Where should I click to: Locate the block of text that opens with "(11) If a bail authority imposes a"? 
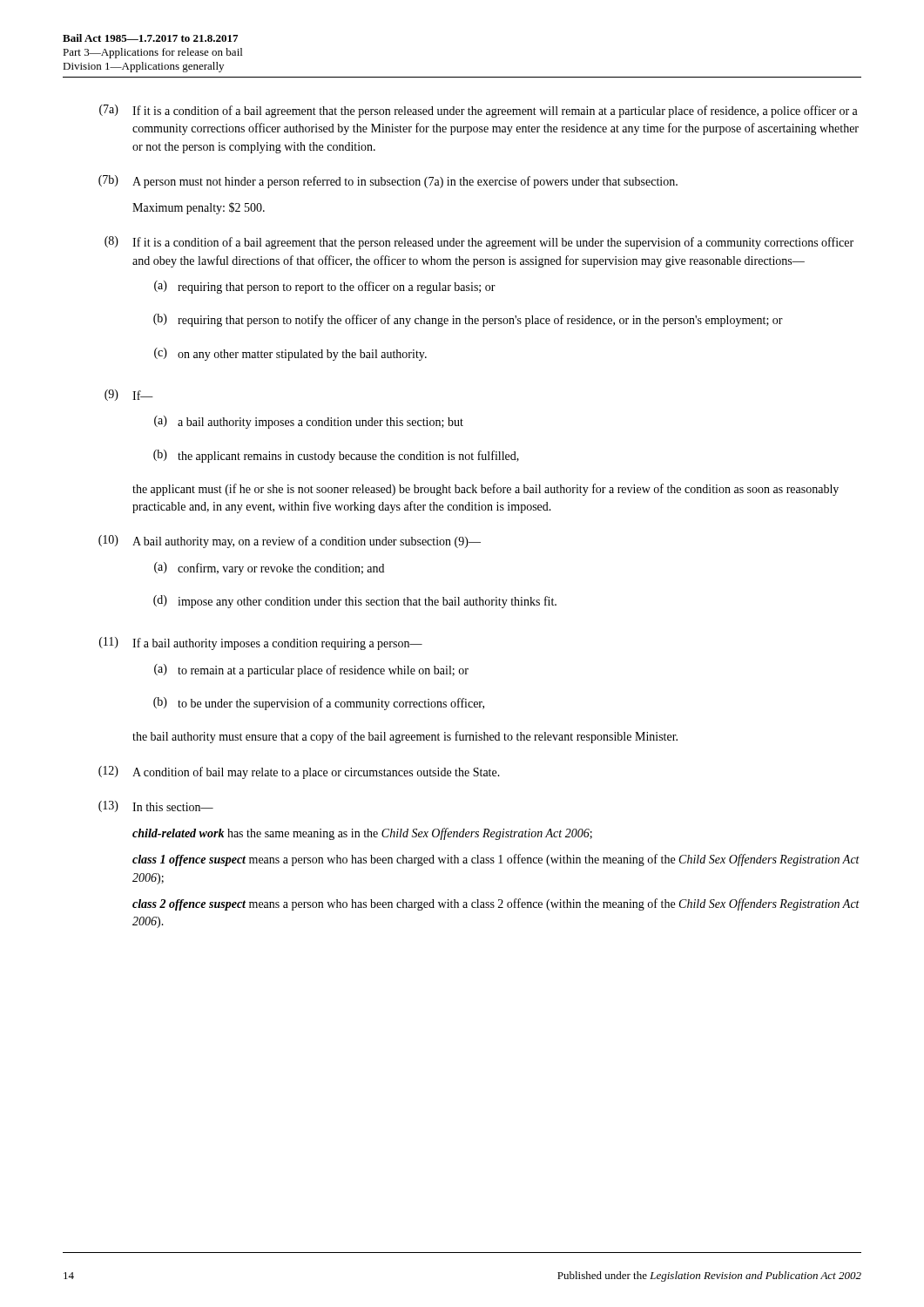[462, 695]
